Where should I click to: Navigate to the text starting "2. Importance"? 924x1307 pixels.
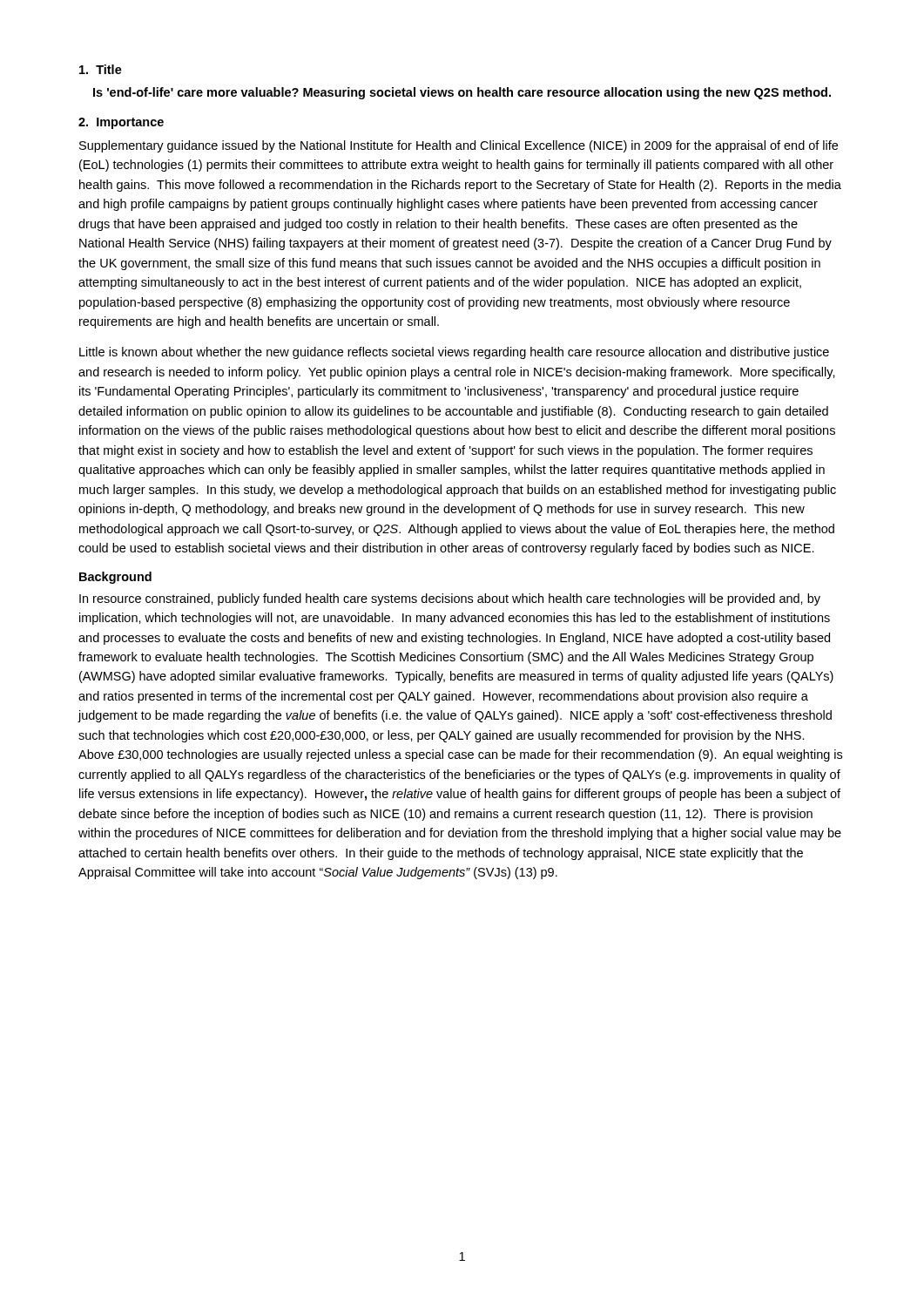(121, 122)
